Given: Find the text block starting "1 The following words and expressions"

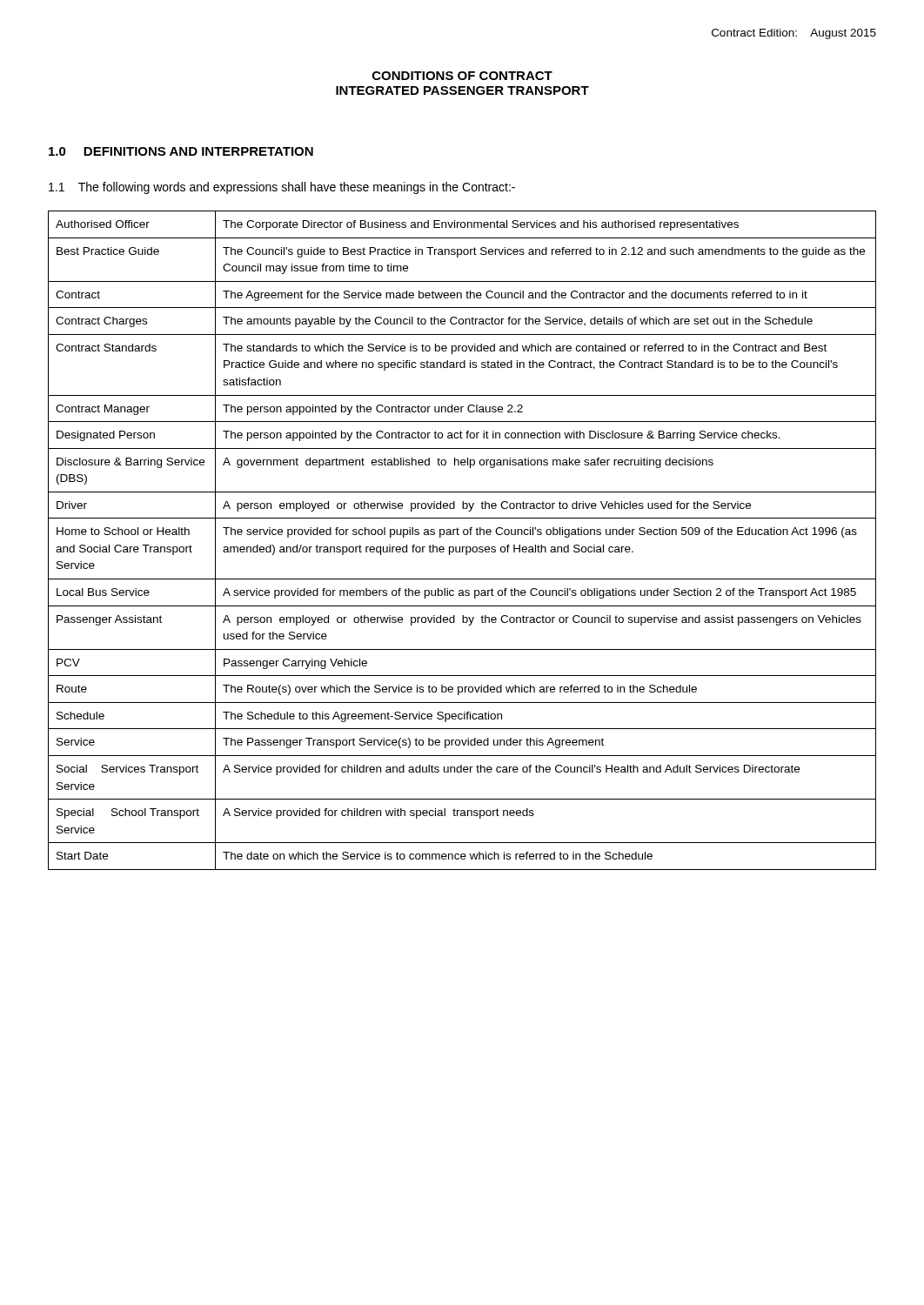Looking at the screenshot, I should 282,187.
